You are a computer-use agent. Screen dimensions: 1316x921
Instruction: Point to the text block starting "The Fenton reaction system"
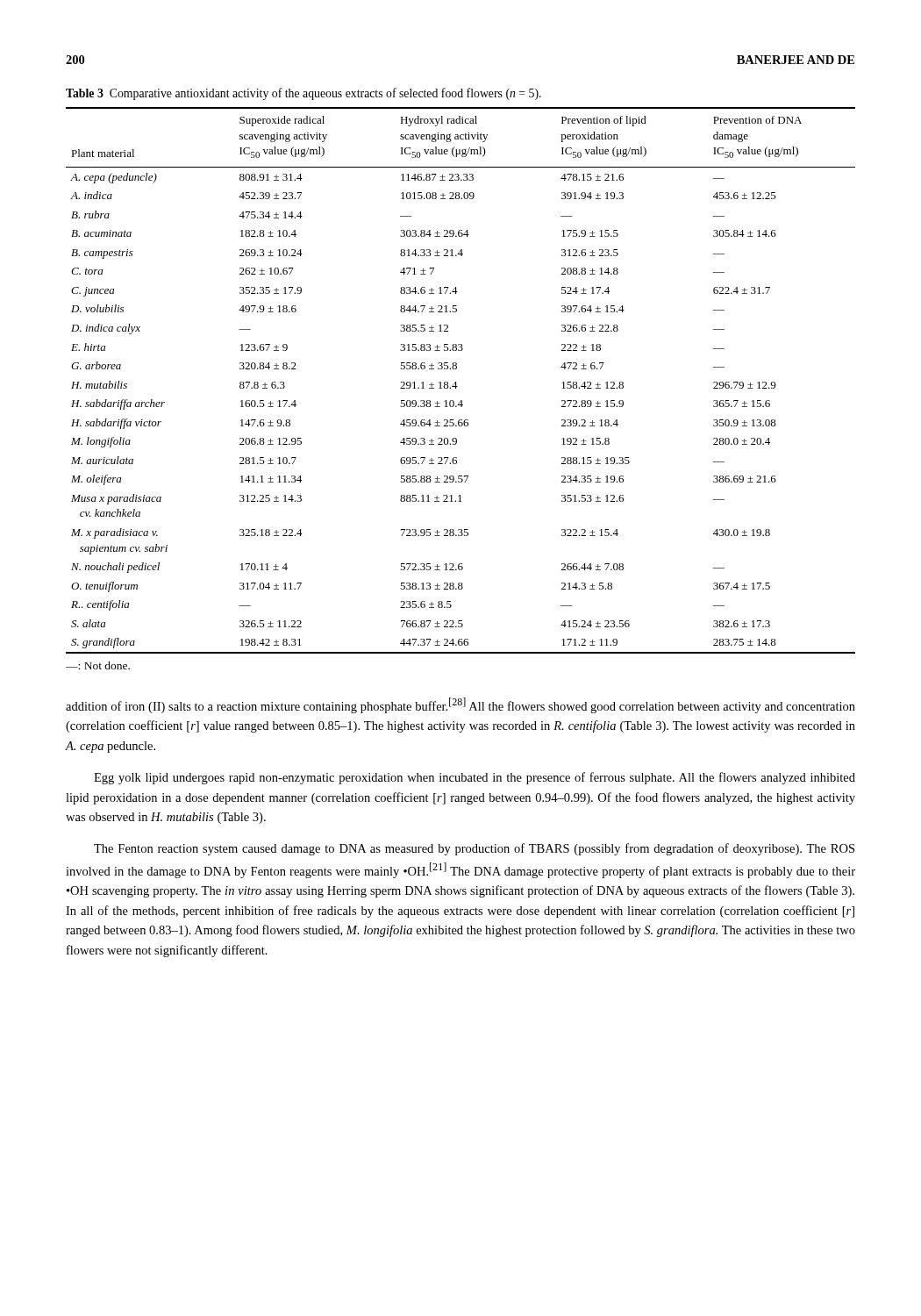pos(460,899)
